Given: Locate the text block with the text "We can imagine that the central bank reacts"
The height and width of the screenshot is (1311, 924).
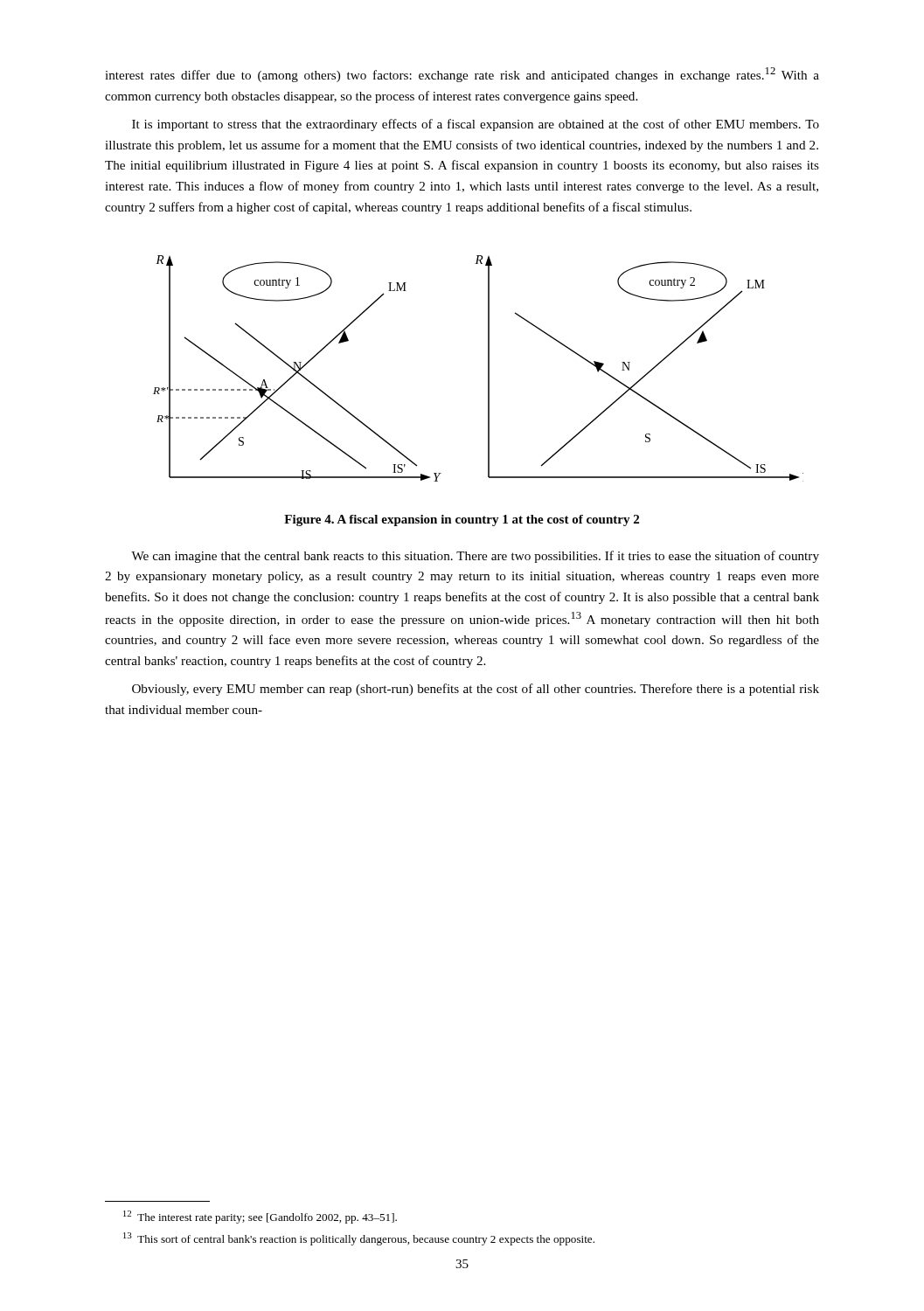Looking at the screenshot, I should tap(462, 633).
